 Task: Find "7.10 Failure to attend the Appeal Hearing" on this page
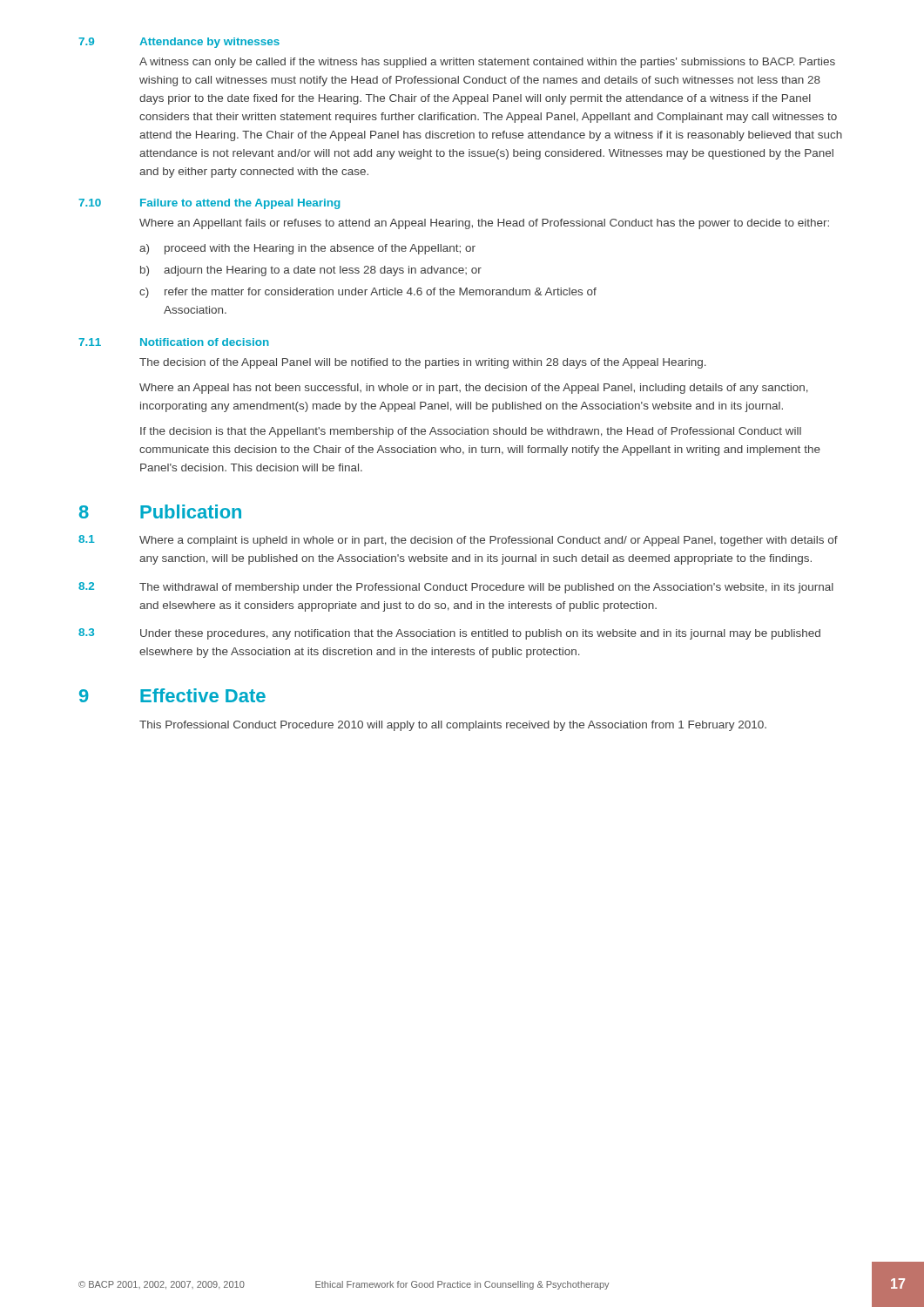pos(210,203)
